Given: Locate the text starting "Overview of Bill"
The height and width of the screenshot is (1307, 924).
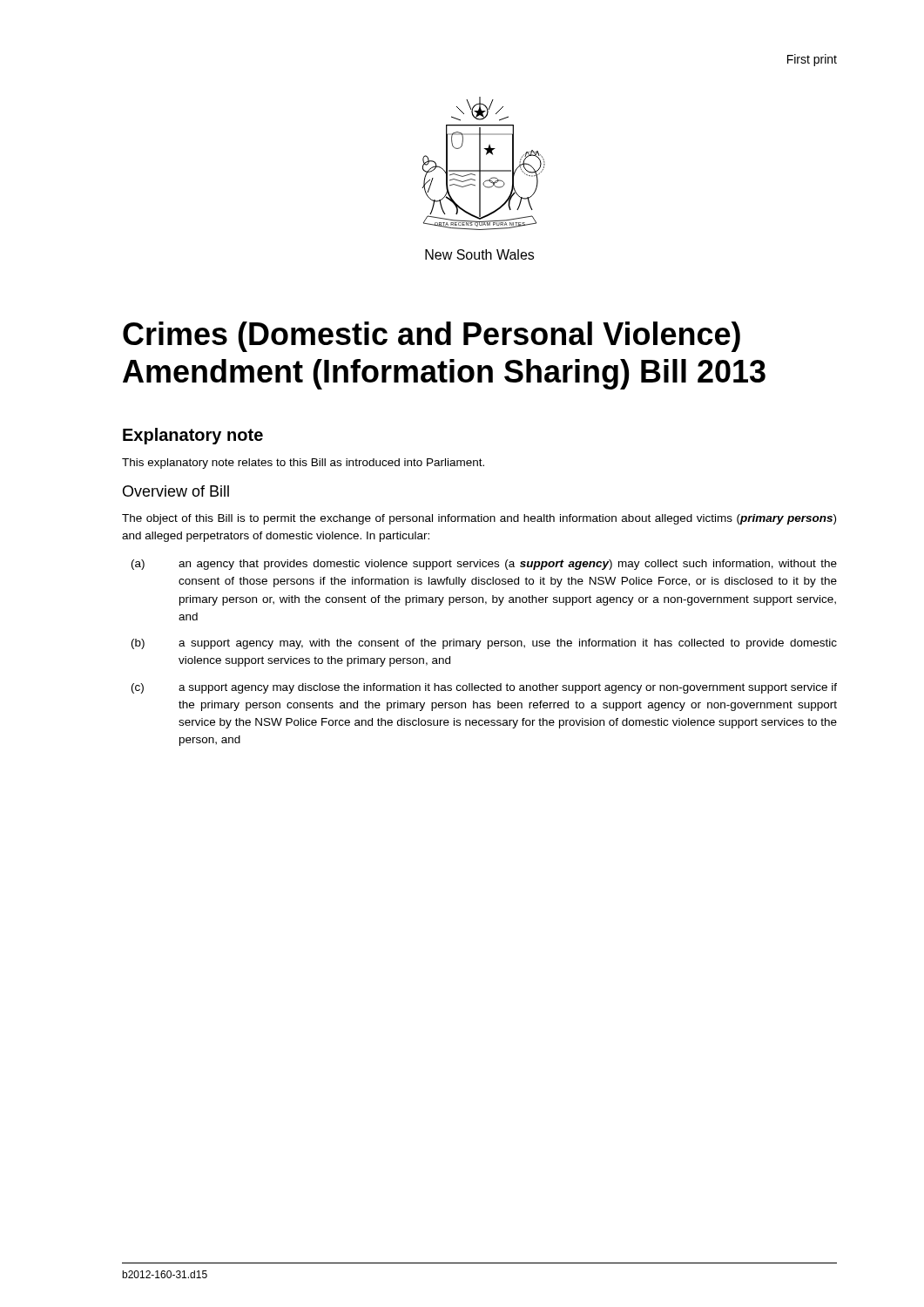Looking at the screenshot, I should point(176,491).
